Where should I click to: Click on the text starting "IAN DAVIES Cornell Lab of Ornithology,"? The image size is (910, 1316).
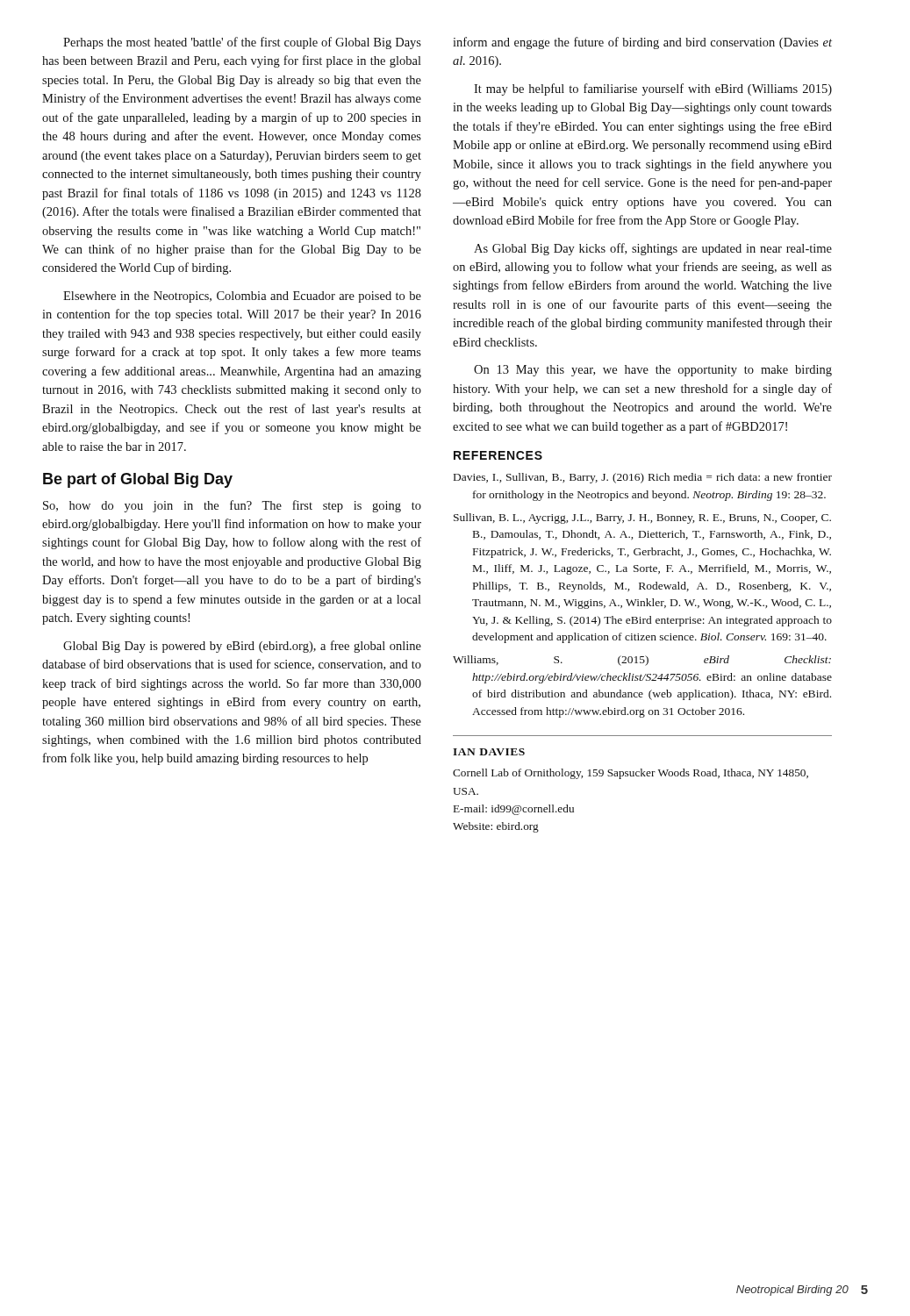(x=489, y=752)
